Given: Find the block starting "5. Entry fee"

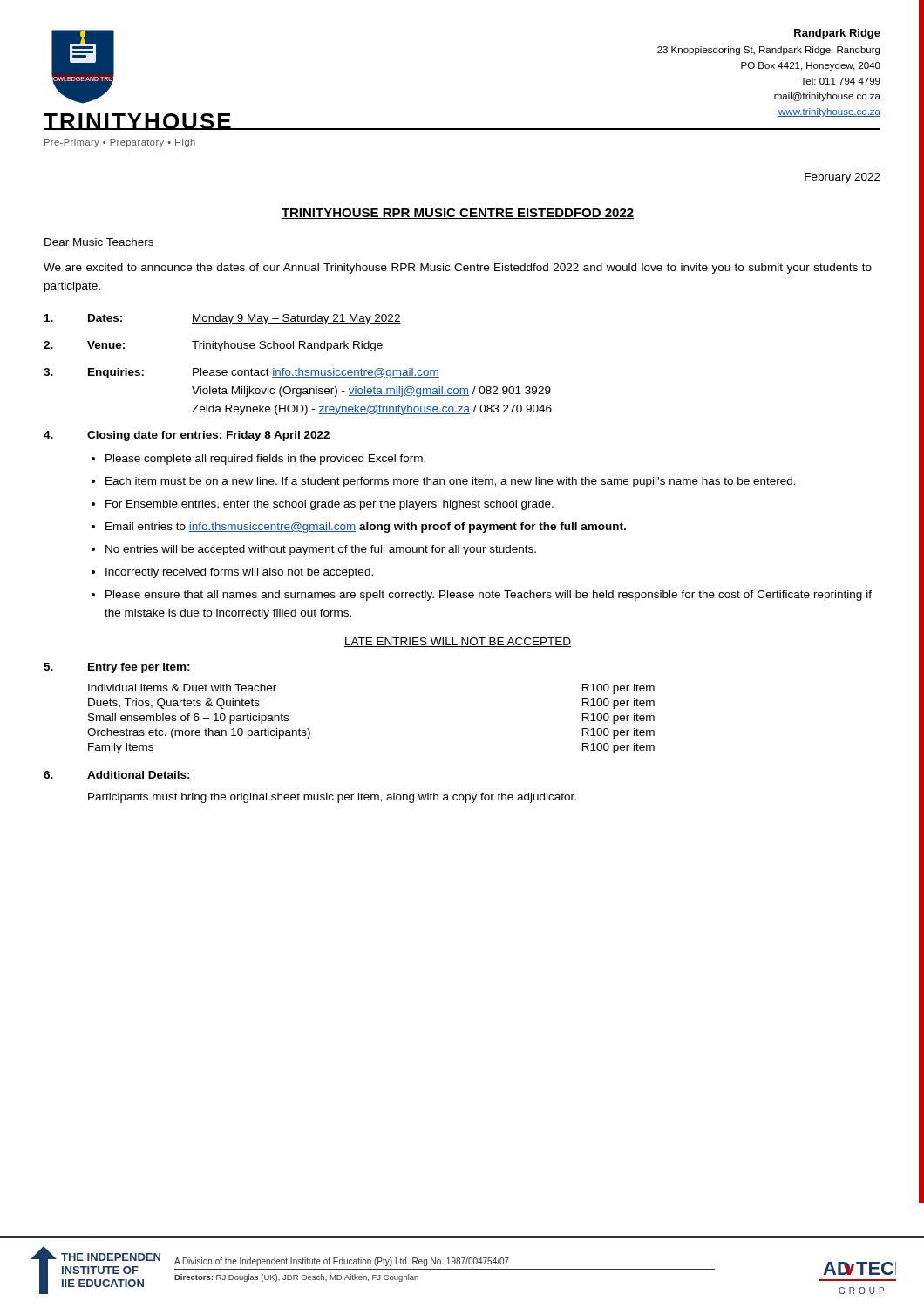Looking at the screenshot, I should (117, 668).
